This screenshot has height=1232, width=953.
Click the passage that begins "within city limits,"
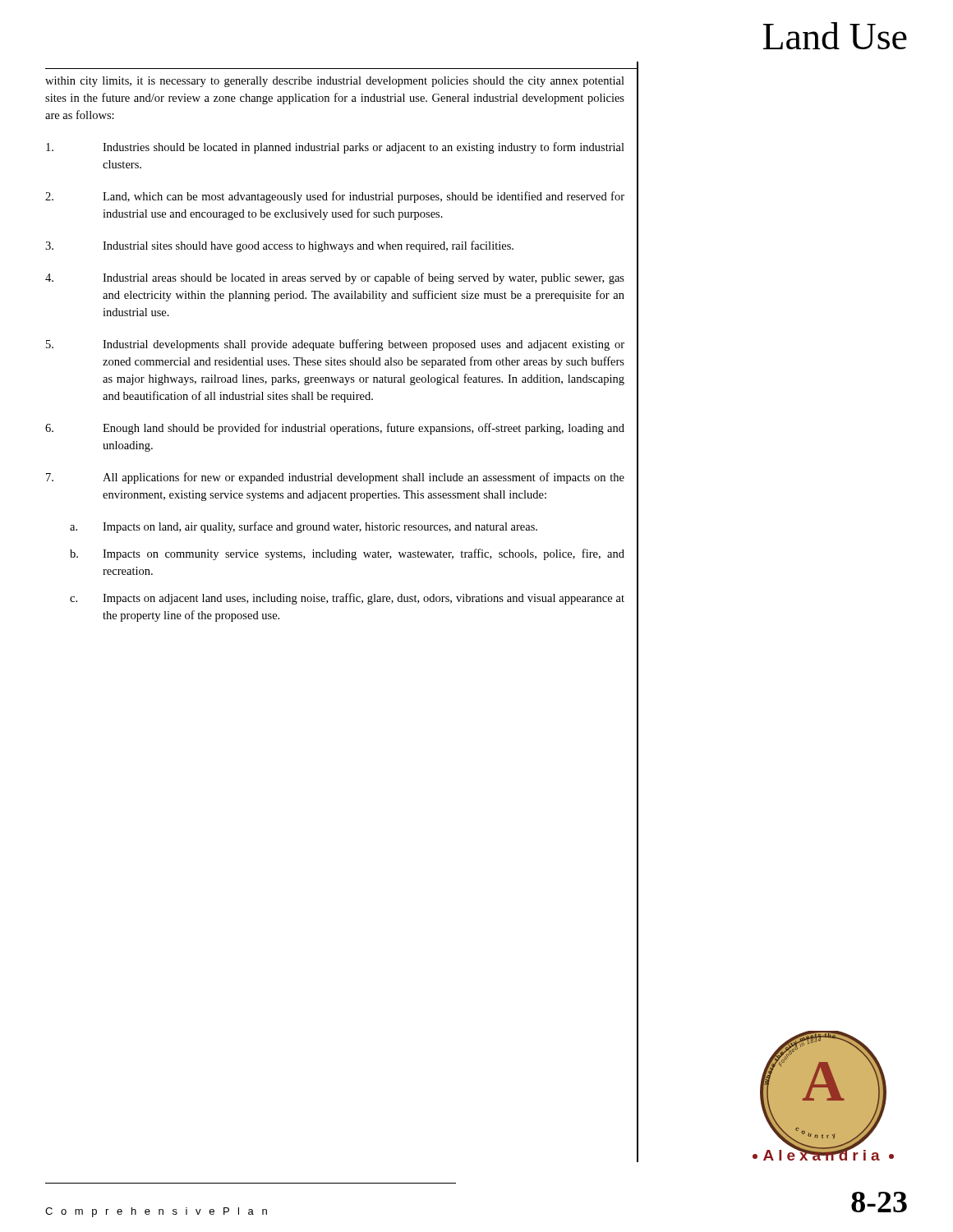pyautogui.click(x=335, y=98)
